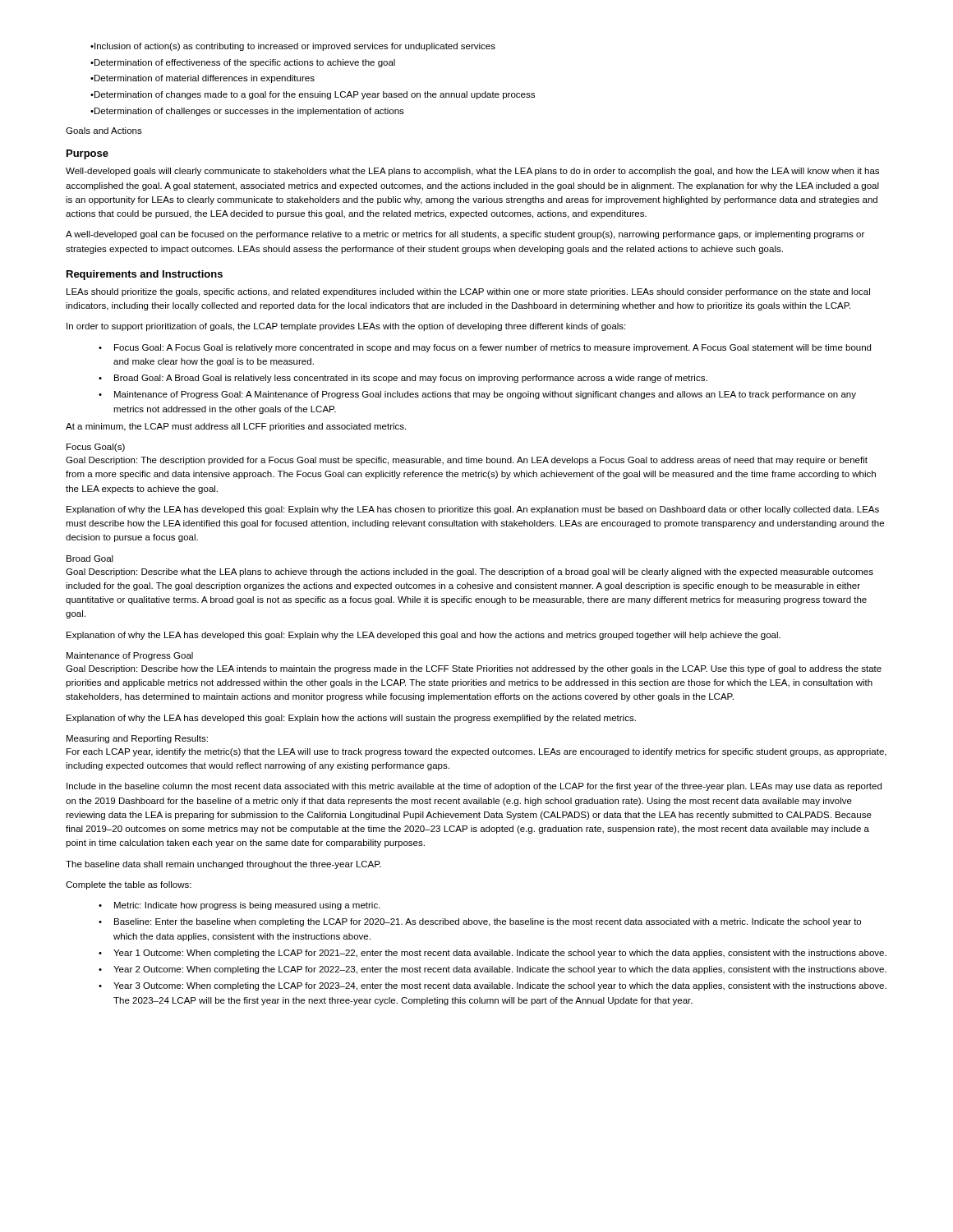This screenshot has width=953, height=1232.
Task: Find the block on this page that starts "In order to support"
Action: coord(346,326)
